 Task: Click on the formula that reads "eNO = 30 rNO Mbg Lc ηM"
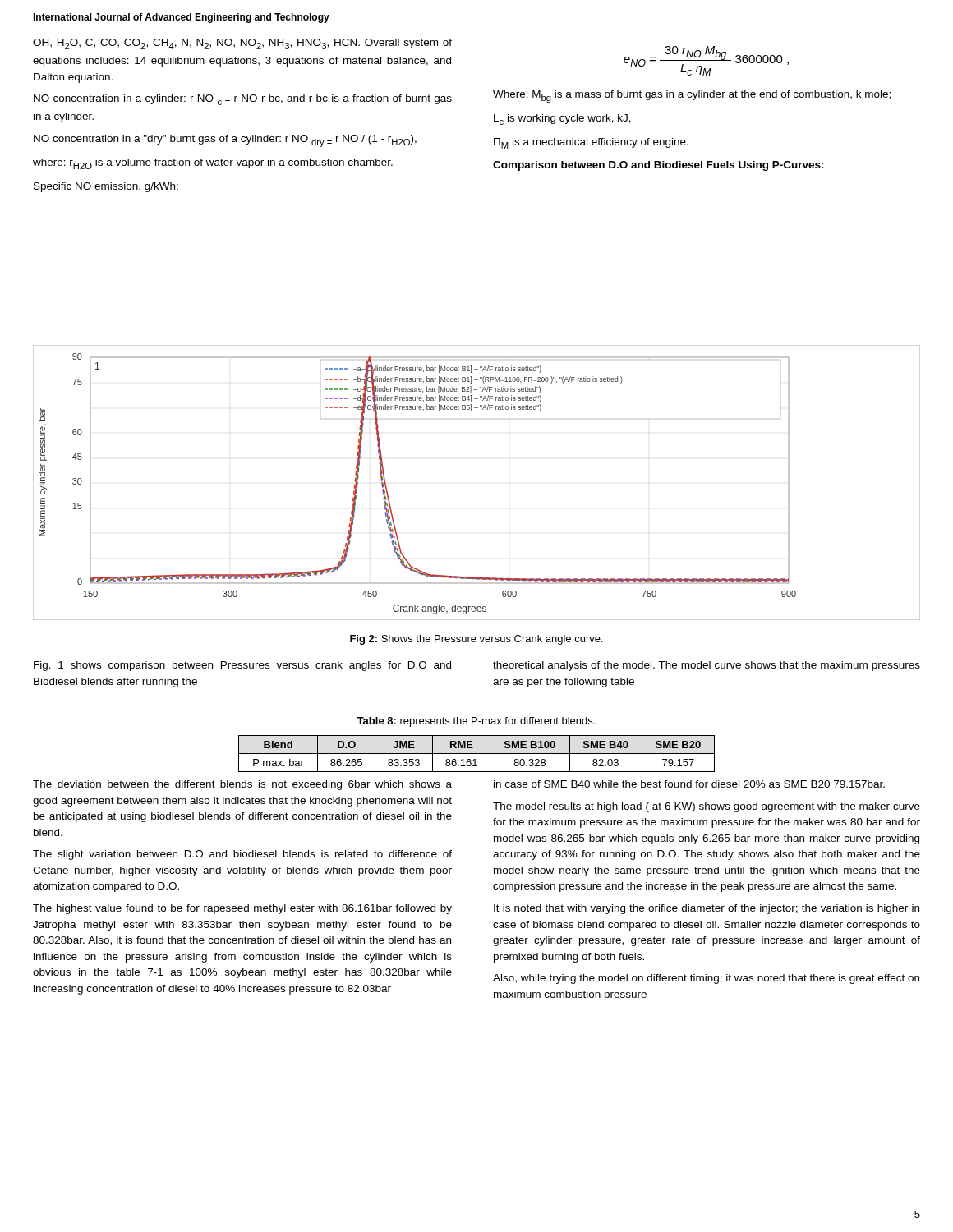coord(707,60)
